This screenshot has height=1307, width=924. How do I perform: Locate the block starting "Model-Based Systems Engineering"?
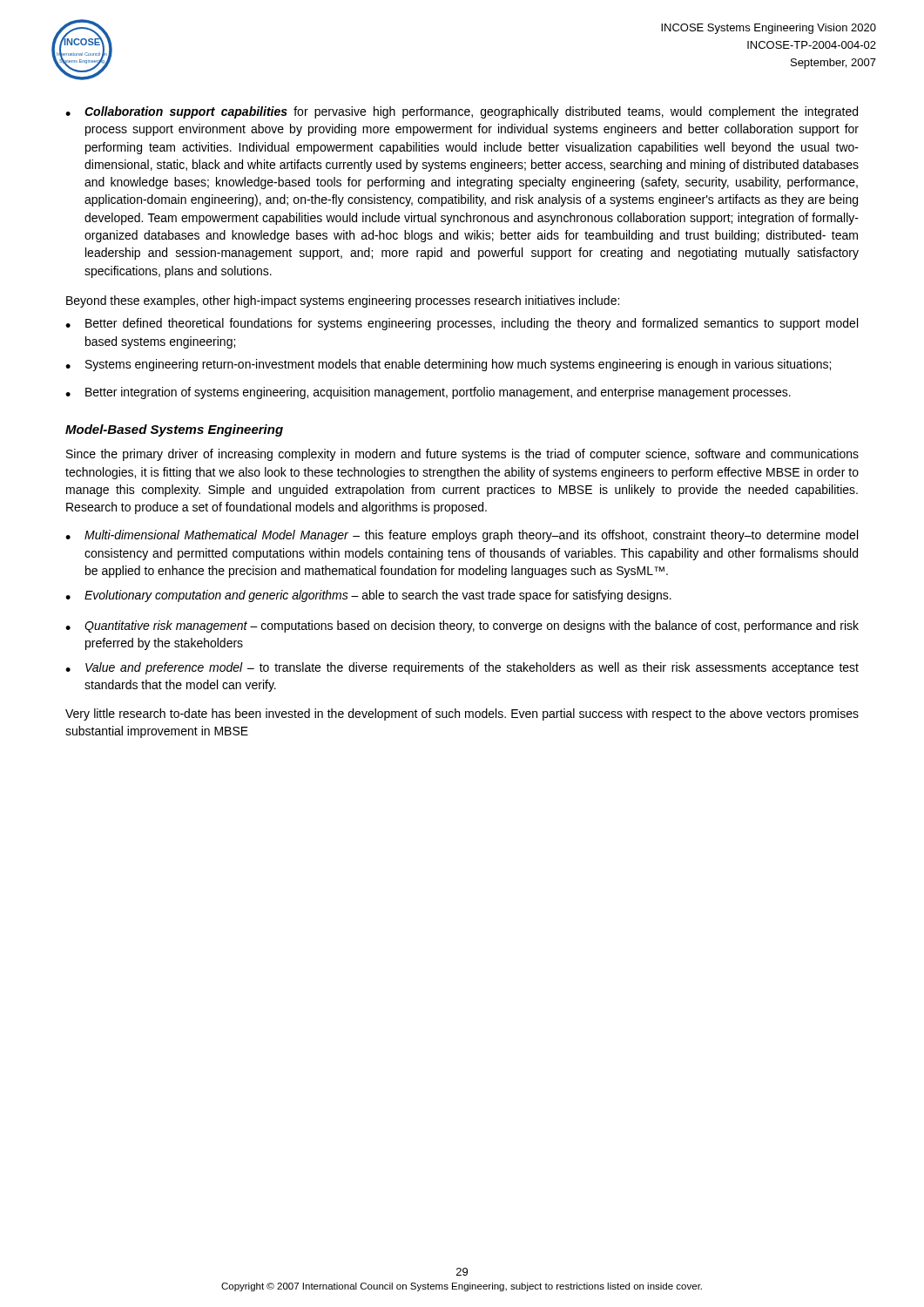click(174, 429)
